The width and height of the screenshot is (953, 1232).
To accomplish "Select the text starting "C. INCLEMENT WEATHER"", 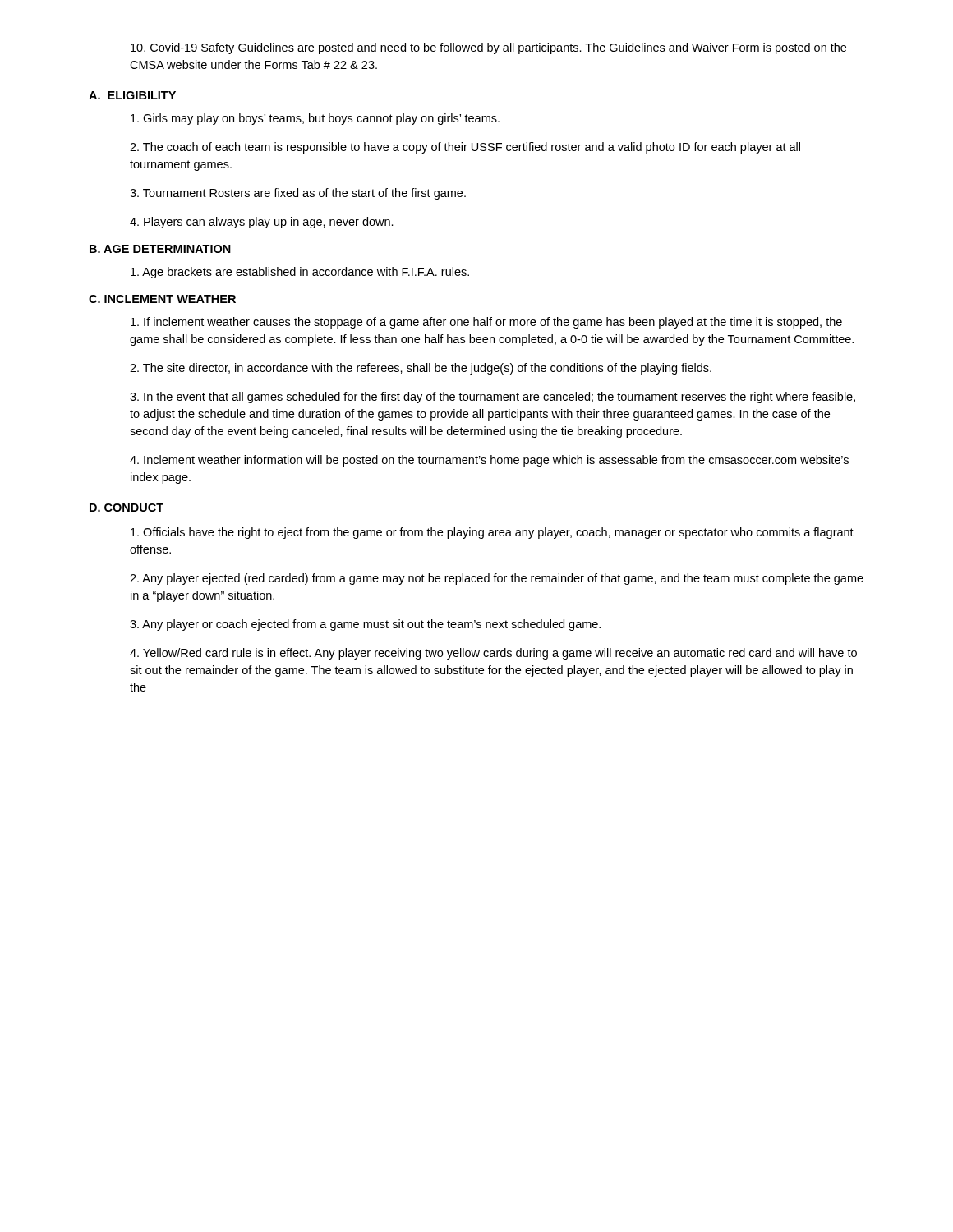I will pos(162,299).
